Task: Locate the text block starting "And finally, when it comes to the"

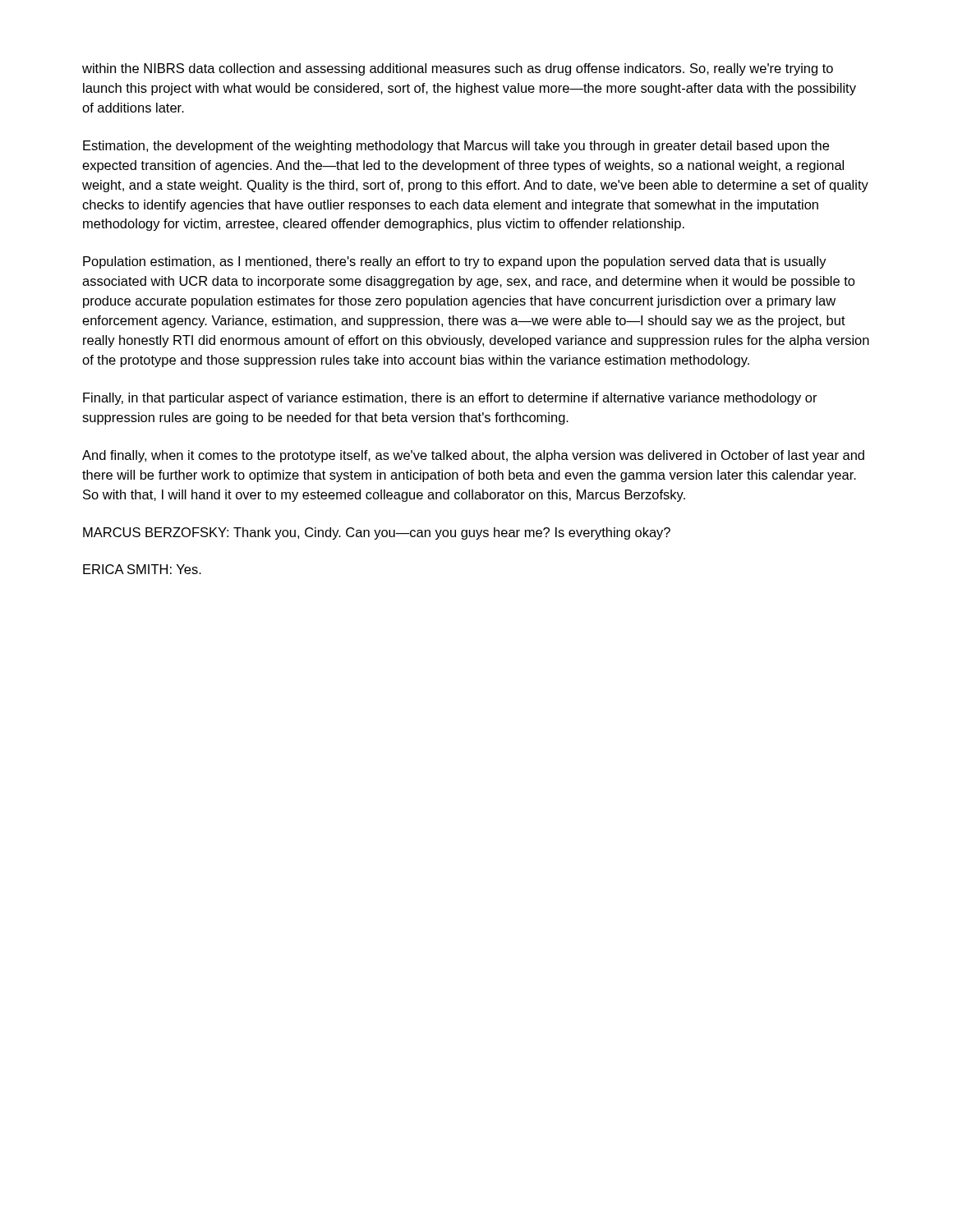Action: click(474, 475)
